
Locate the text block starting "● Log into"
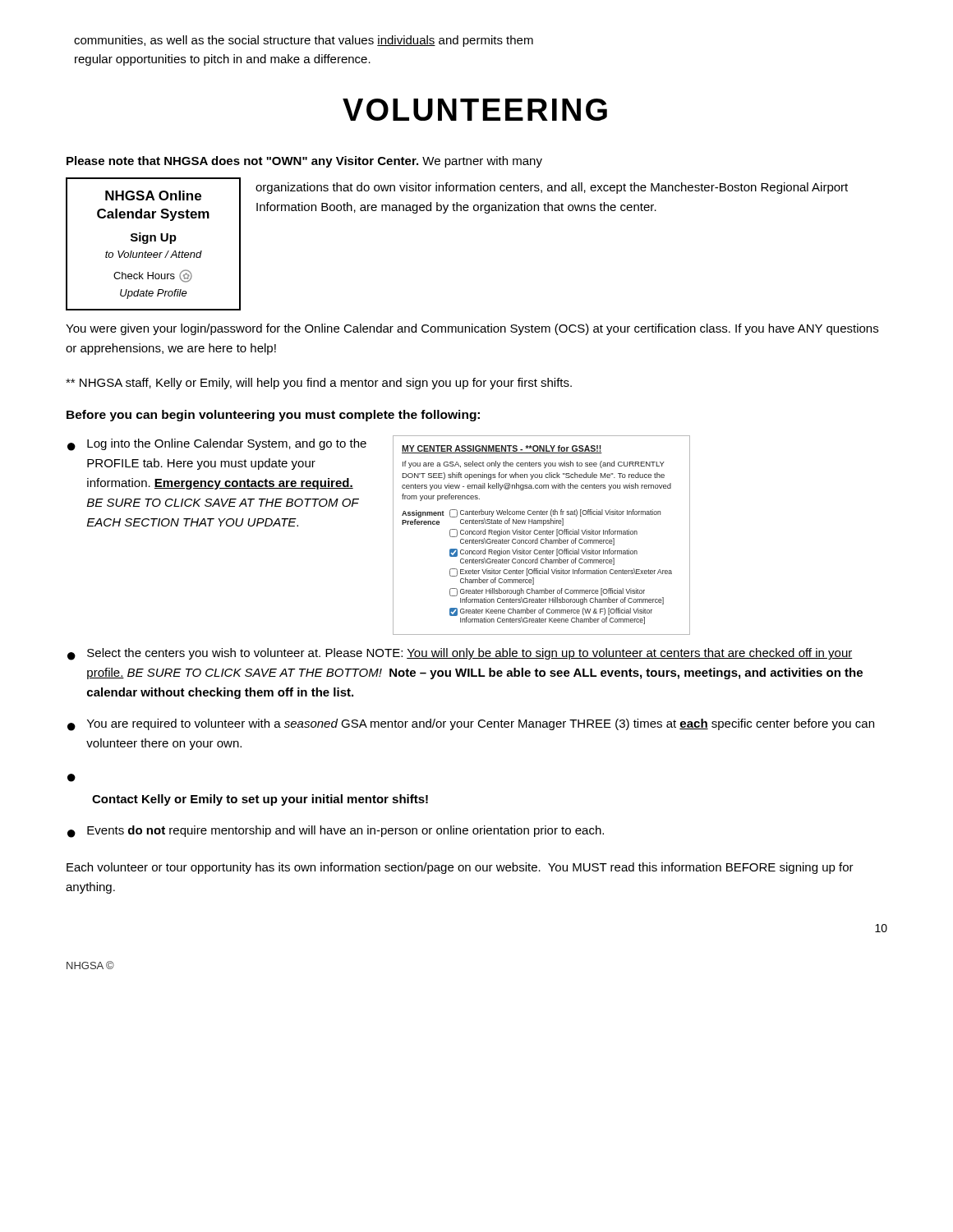pyautogui.click(x=218, y=483)
